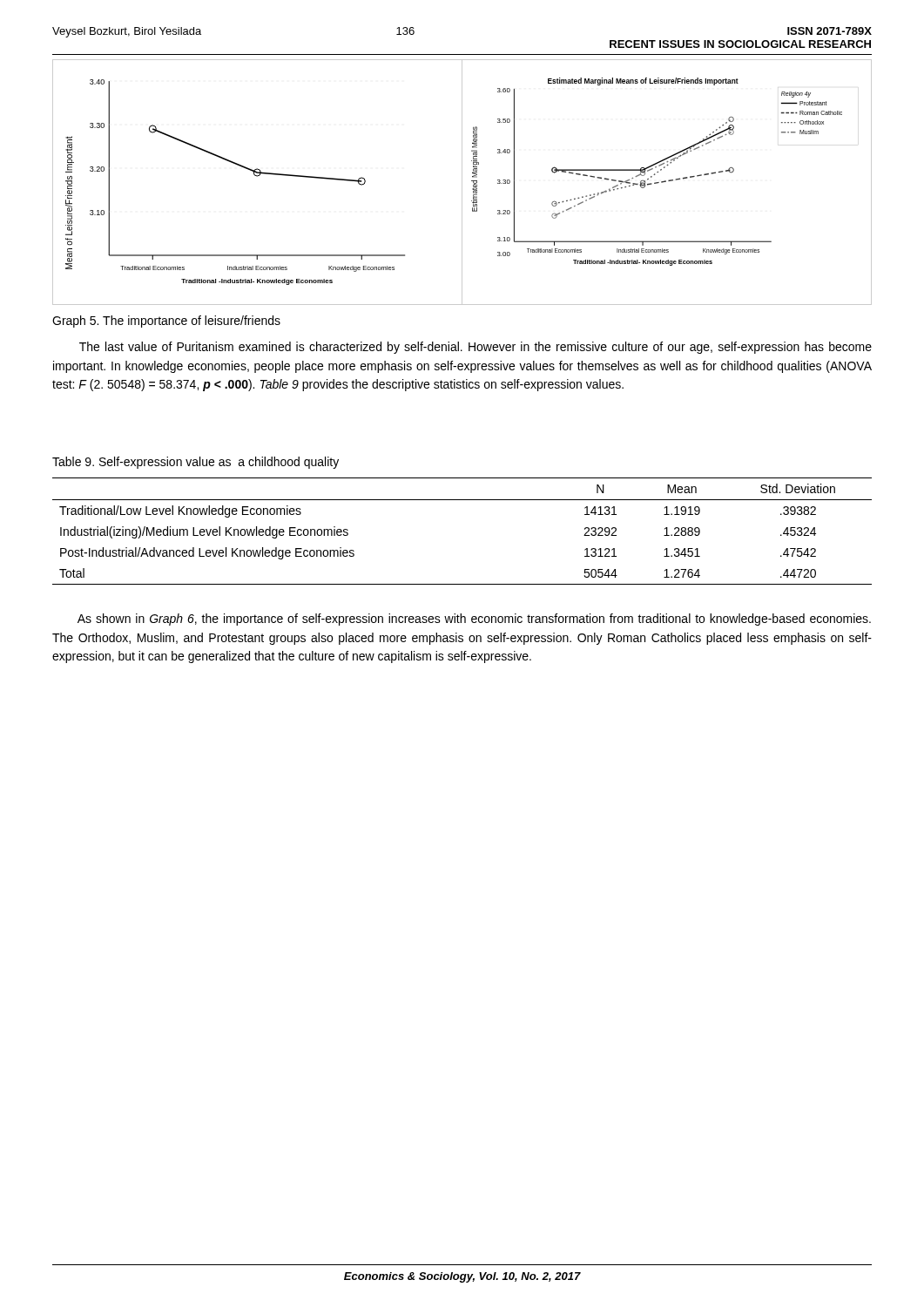
Task: Click on the text block starting "The last value of"
Action: [x=462, y=366]
